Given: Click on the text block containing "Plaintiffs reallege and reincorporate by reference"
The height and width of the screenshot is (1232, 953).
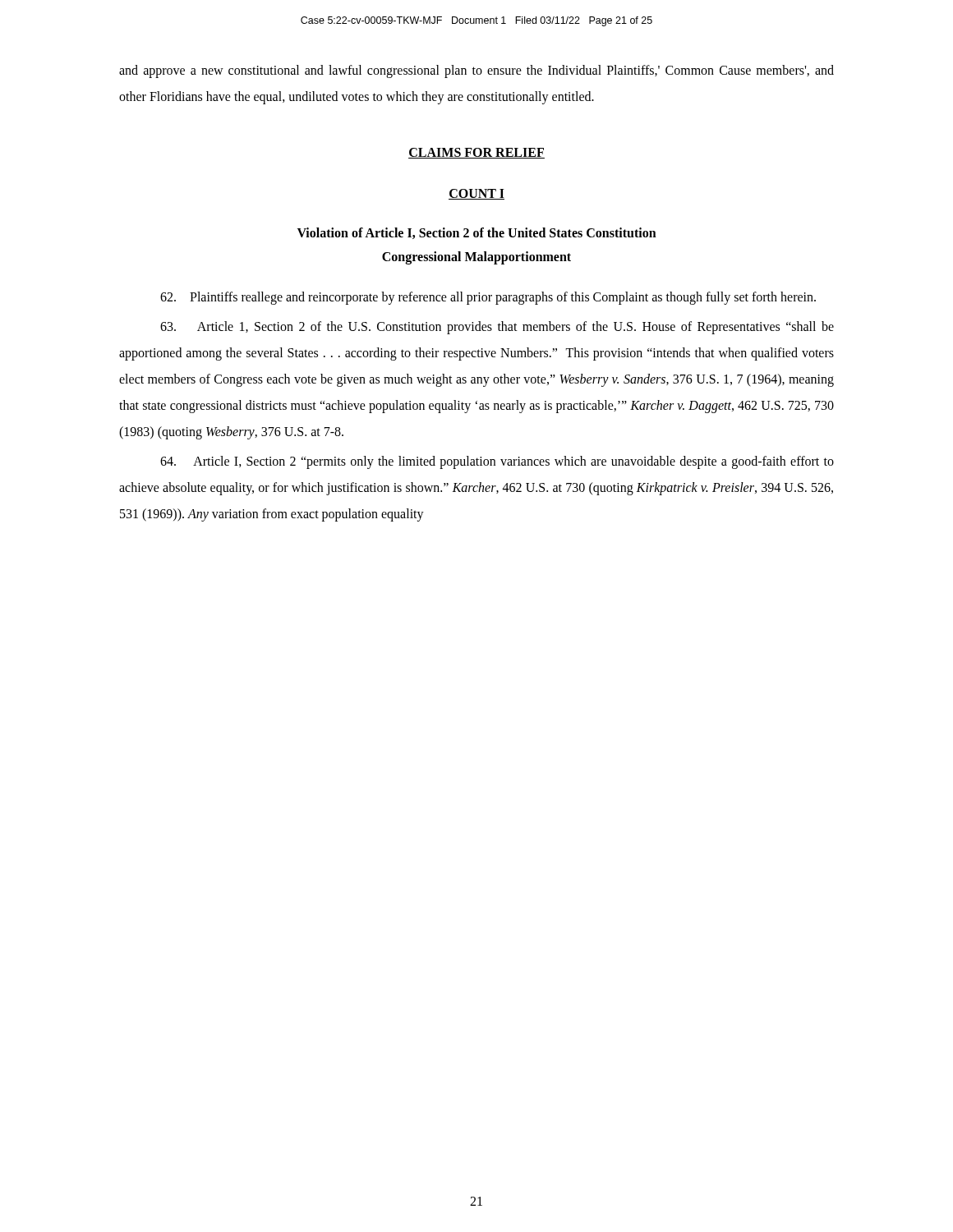Looking at the screenshot, I should pos(488,297).
